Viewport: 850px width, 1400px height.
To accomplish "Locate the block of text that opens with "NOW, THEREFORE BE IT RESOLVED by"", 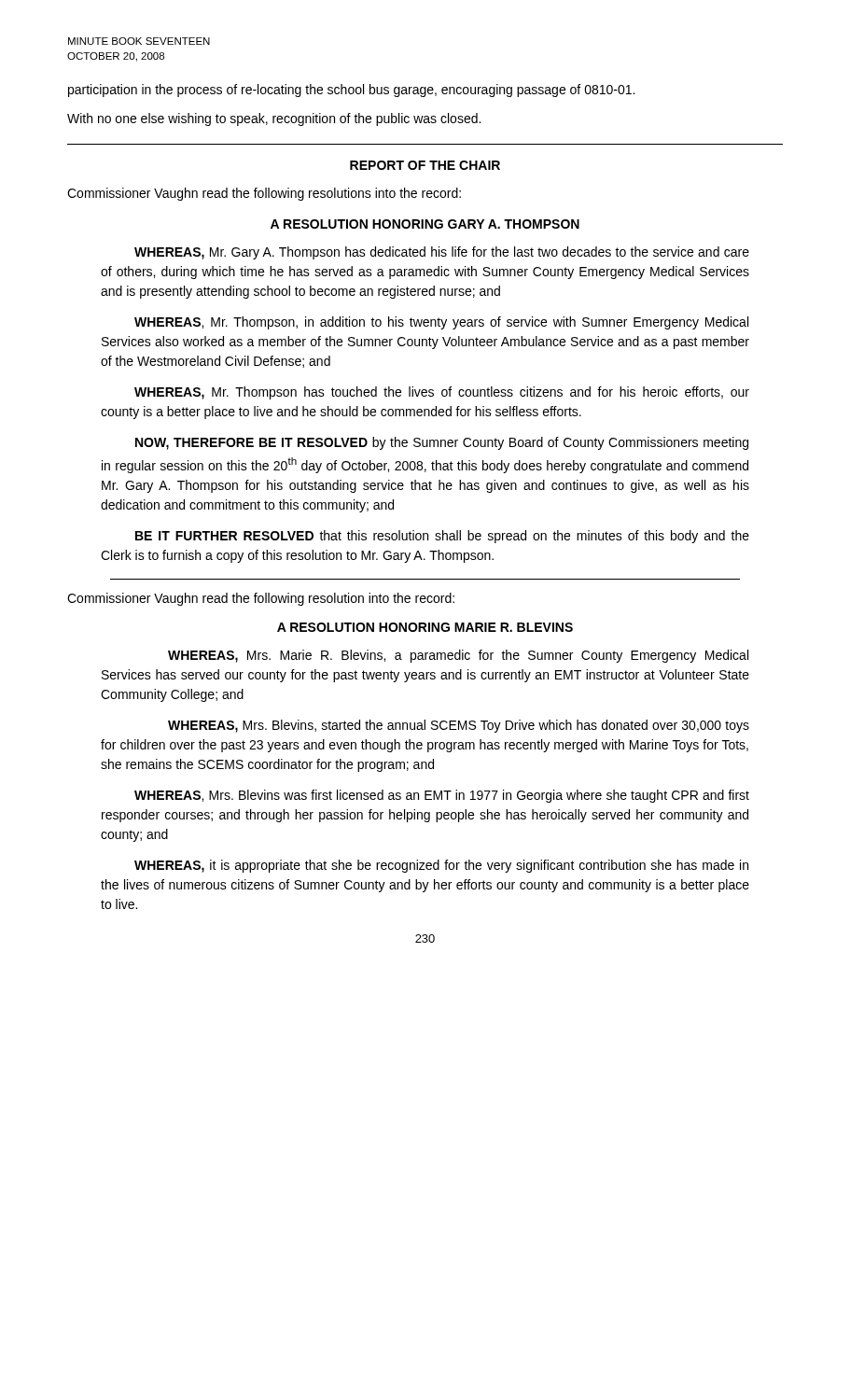I will coord(425,474).
